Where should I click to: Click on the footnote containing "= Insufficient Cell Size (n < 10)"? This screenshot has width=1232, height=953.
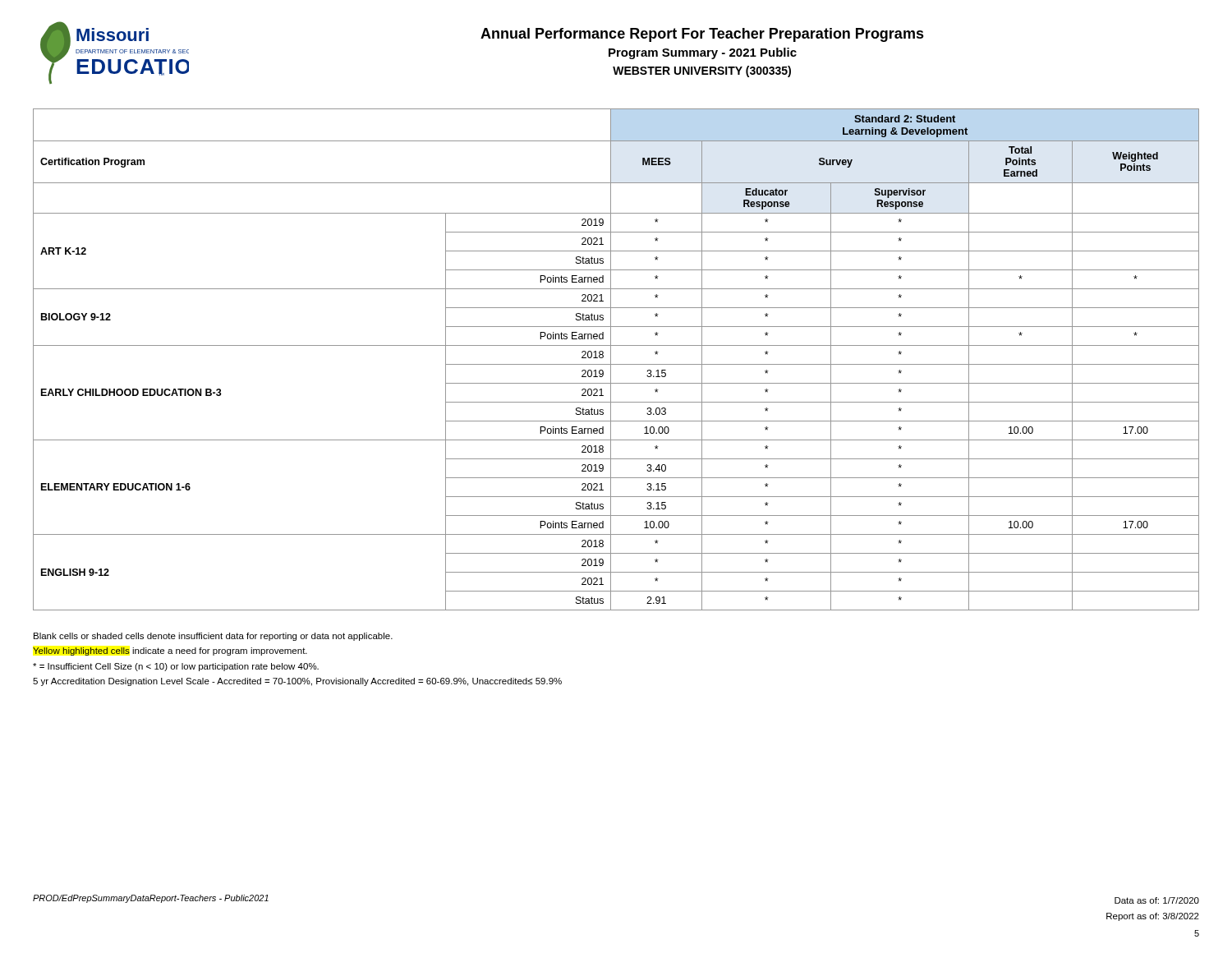tap(176, 666)
